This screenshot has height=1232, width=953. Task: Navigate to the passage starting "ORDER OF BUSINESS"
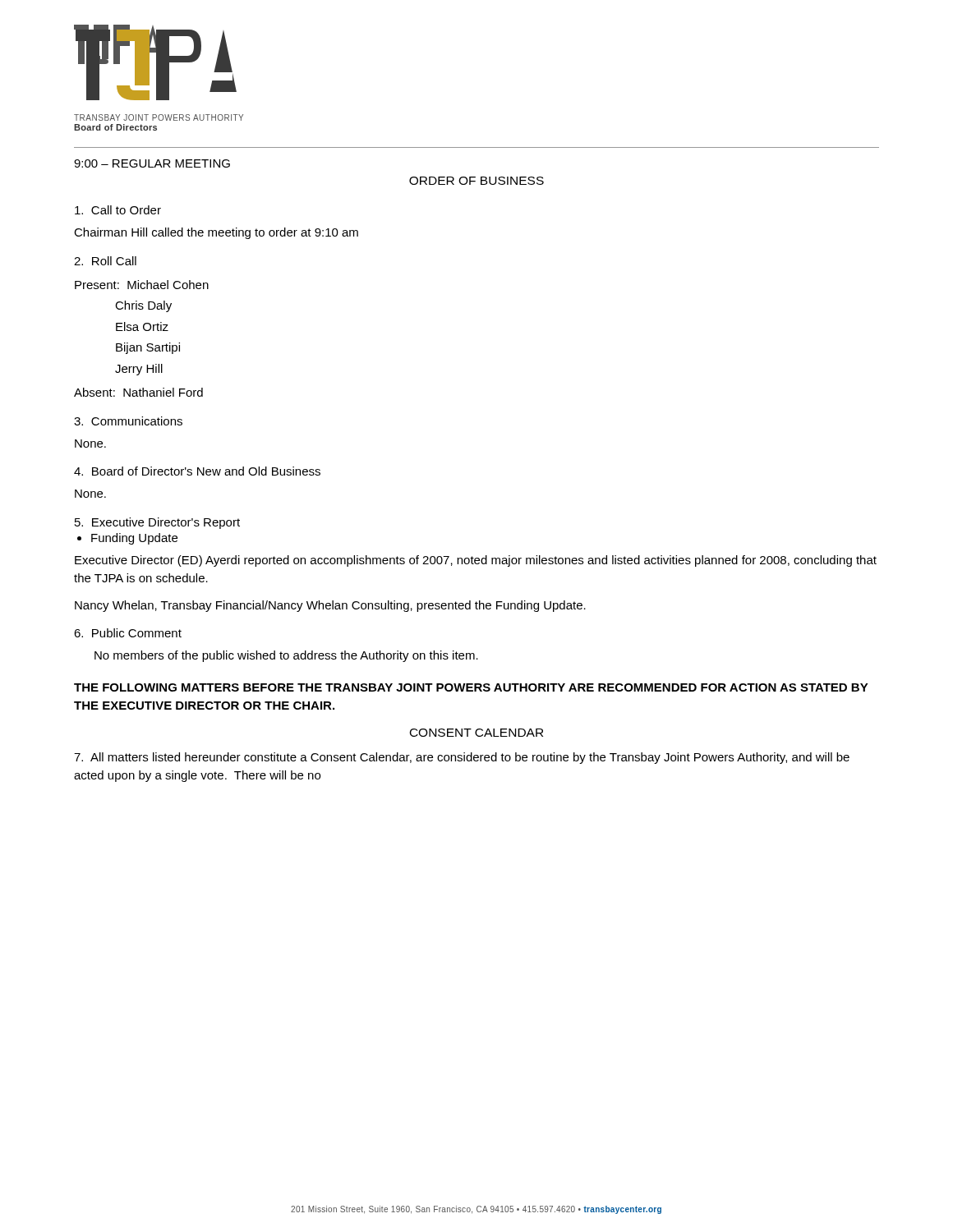(476, 180)
